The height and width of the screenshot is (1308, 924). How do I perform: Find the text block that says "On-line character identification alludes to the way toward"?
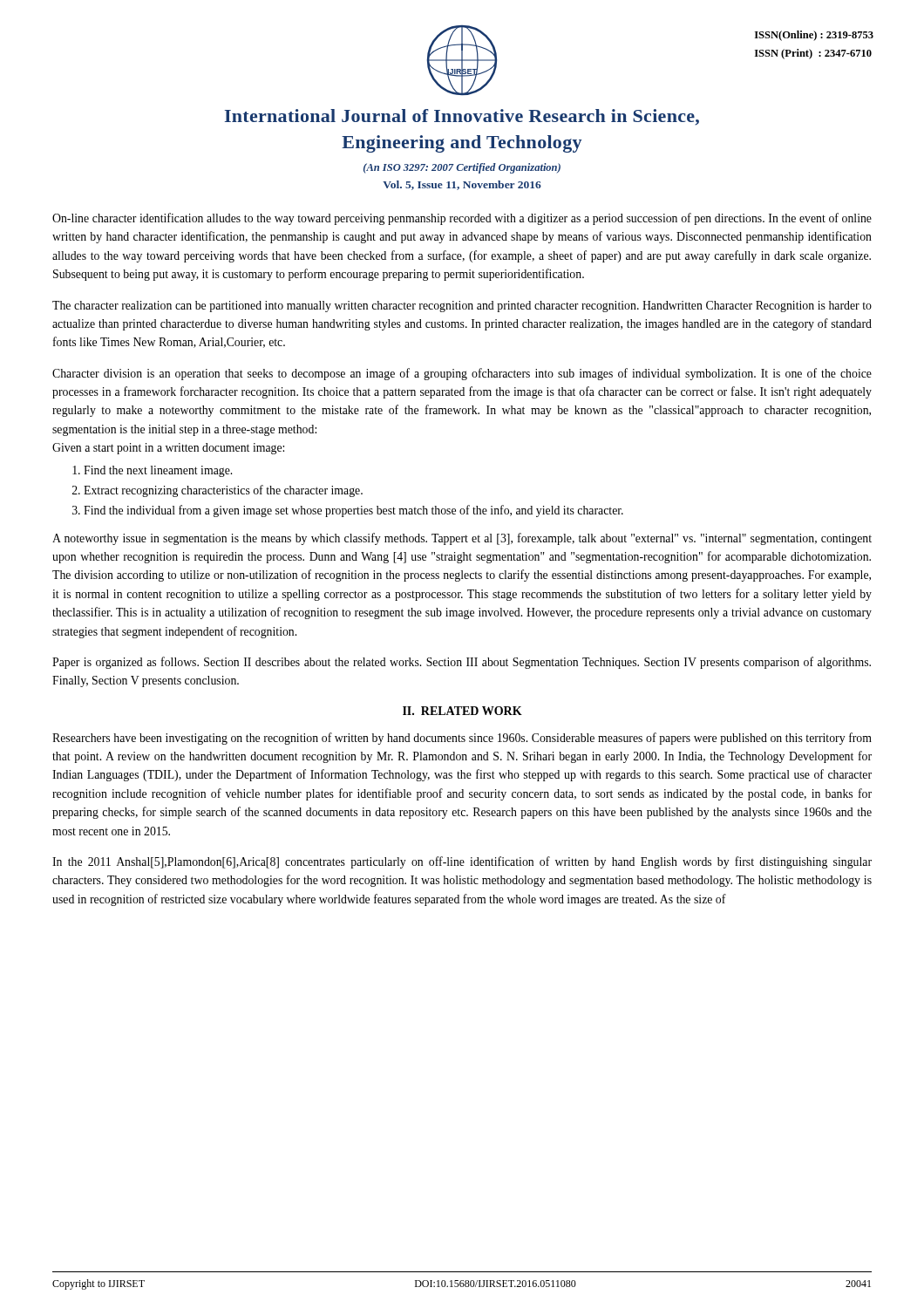462,246
